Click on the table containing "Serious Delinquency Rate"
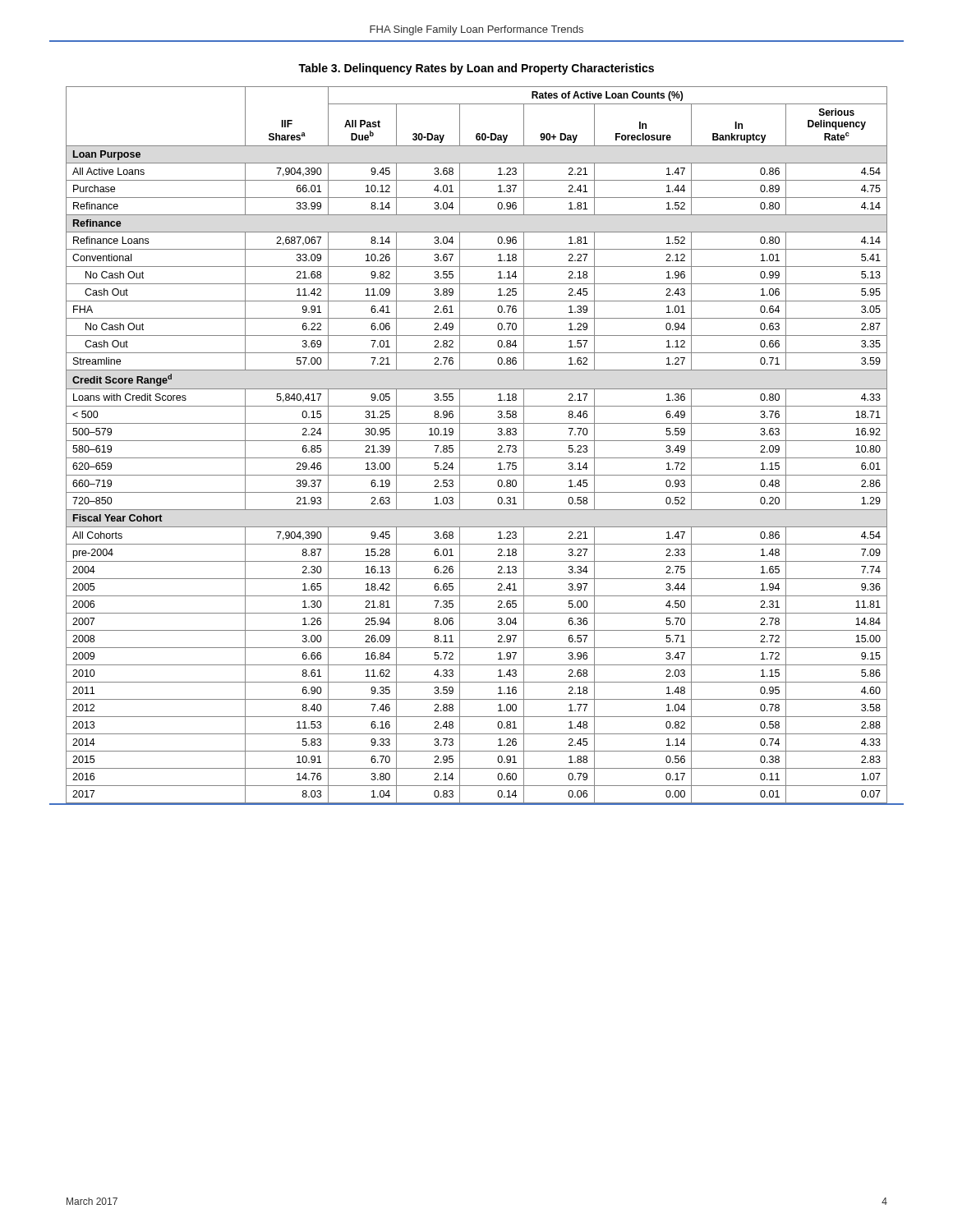The image size is (953, 1232). (x=476, y=445)
